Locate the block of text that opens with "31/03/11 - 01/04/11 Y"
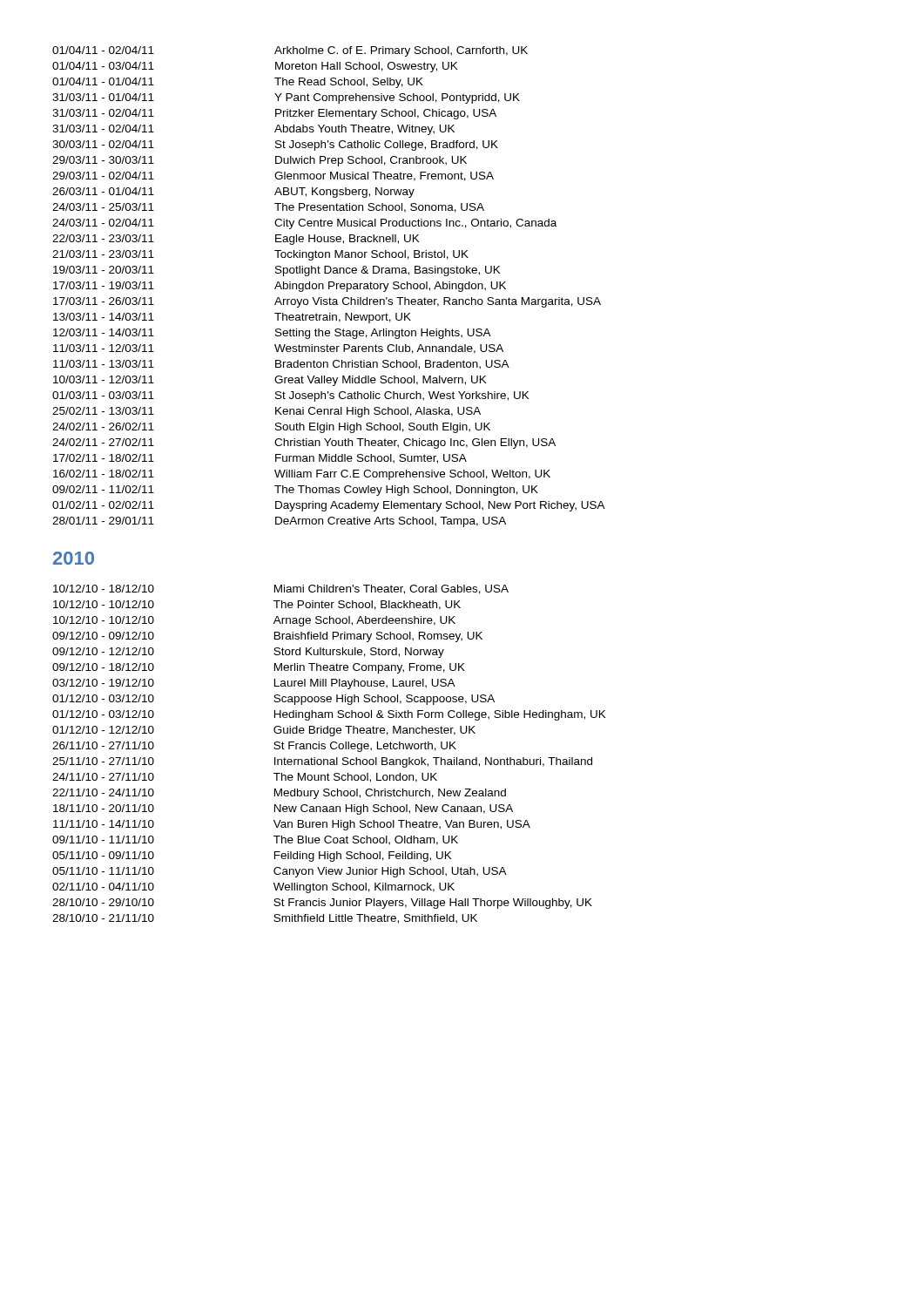This screenshot has height=1307, width=924. point(462,97)
